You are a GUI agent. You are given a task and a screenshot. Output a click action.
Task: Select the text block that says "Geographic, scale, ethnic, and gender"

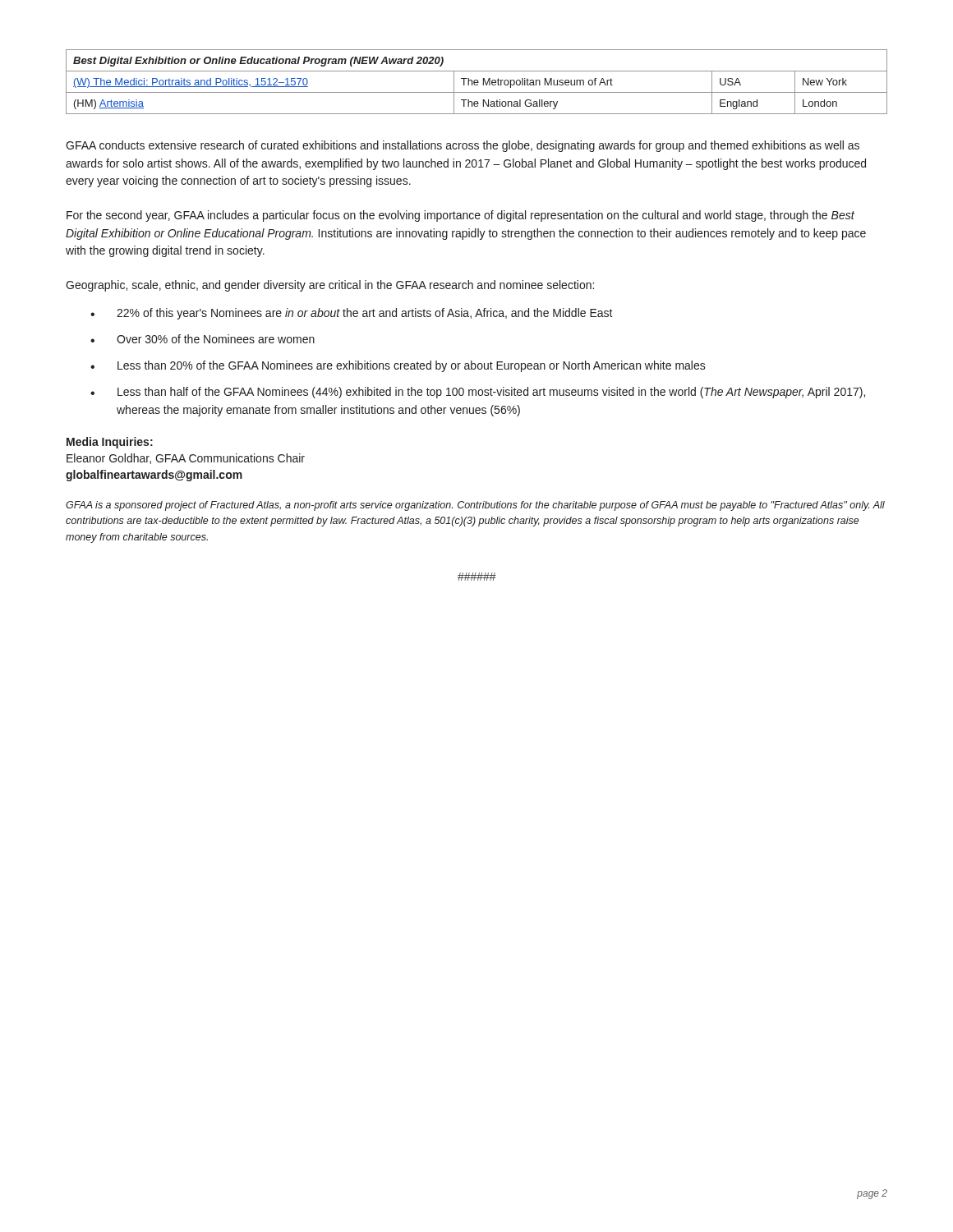pyautogui.click(x=330, y=285)
